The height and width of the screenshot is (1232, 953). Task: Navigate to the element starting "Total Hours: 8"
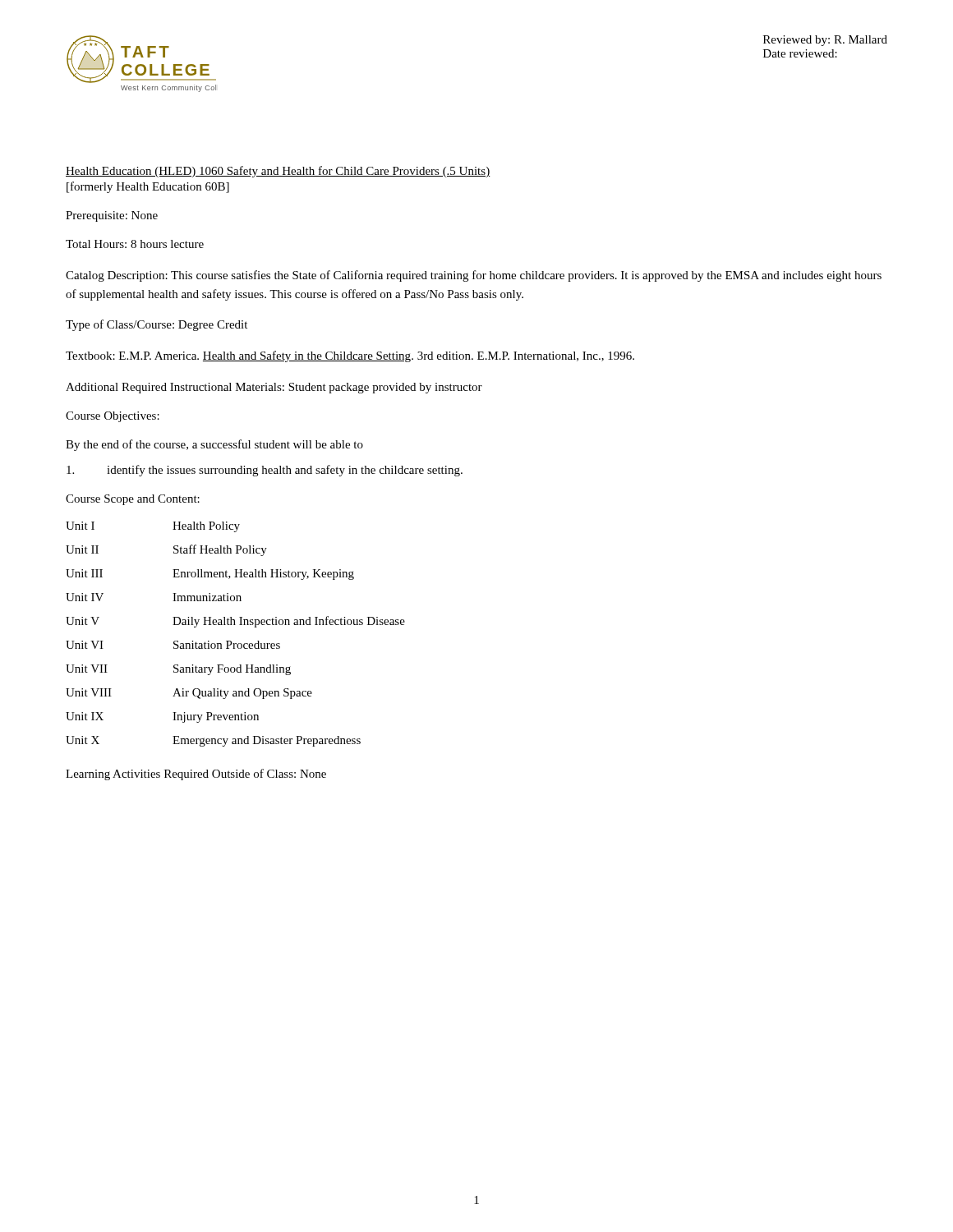(135, 244)
